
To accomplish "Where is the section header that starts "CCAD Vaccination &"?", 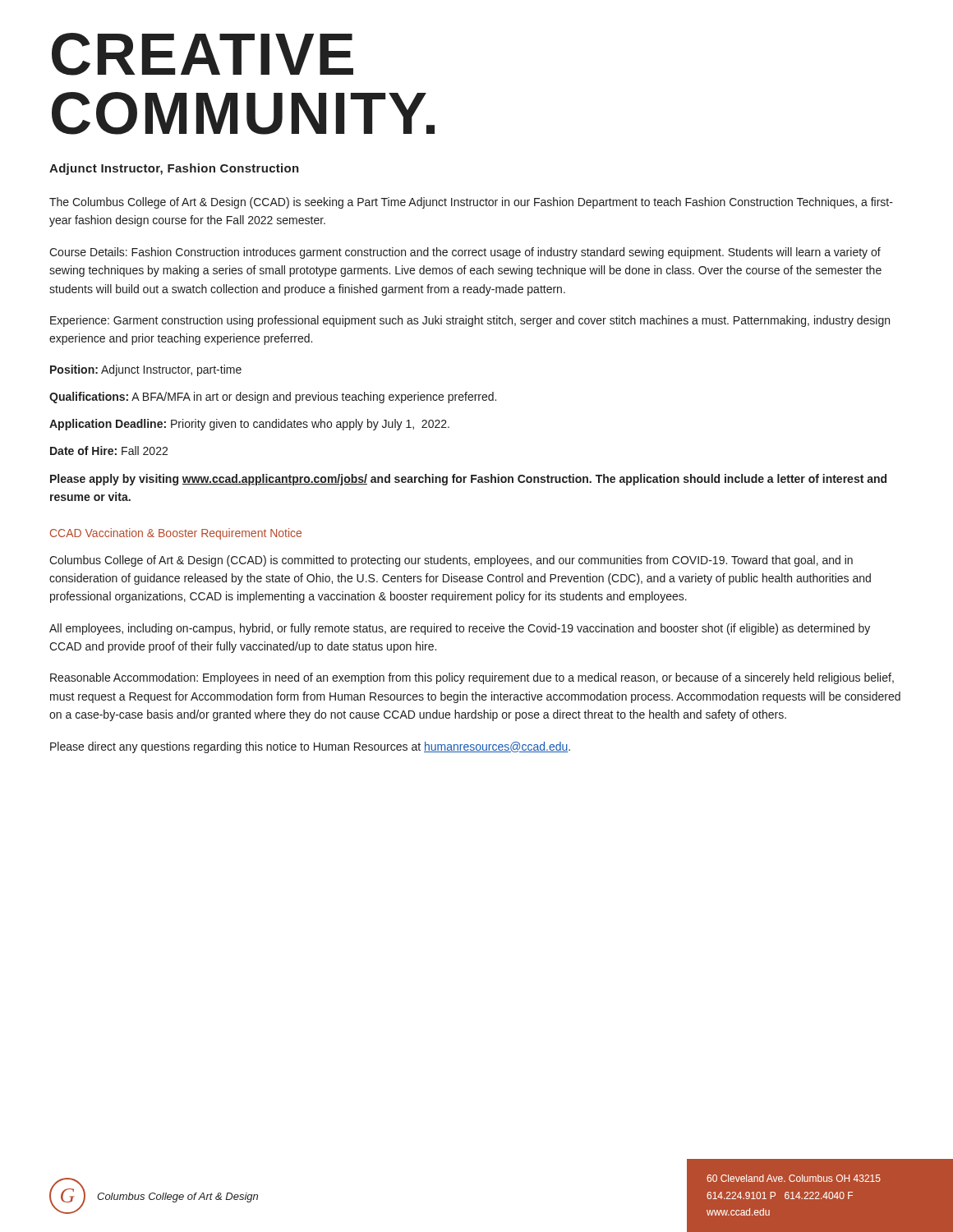I will click(x=176, y=533).
